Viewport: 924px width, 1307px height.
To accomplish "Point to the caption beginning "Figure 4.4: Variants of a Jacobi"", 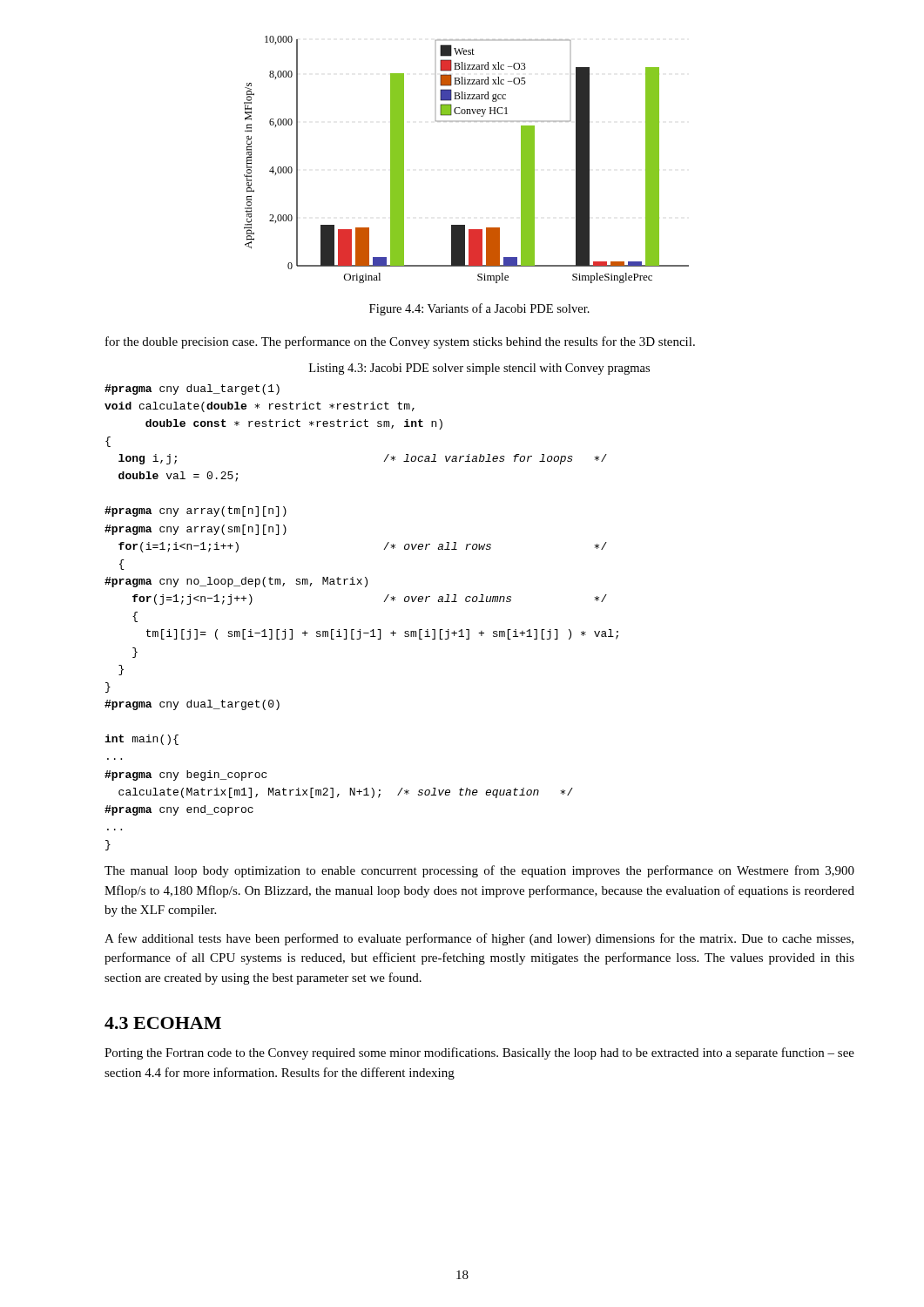I will (479, 308).
